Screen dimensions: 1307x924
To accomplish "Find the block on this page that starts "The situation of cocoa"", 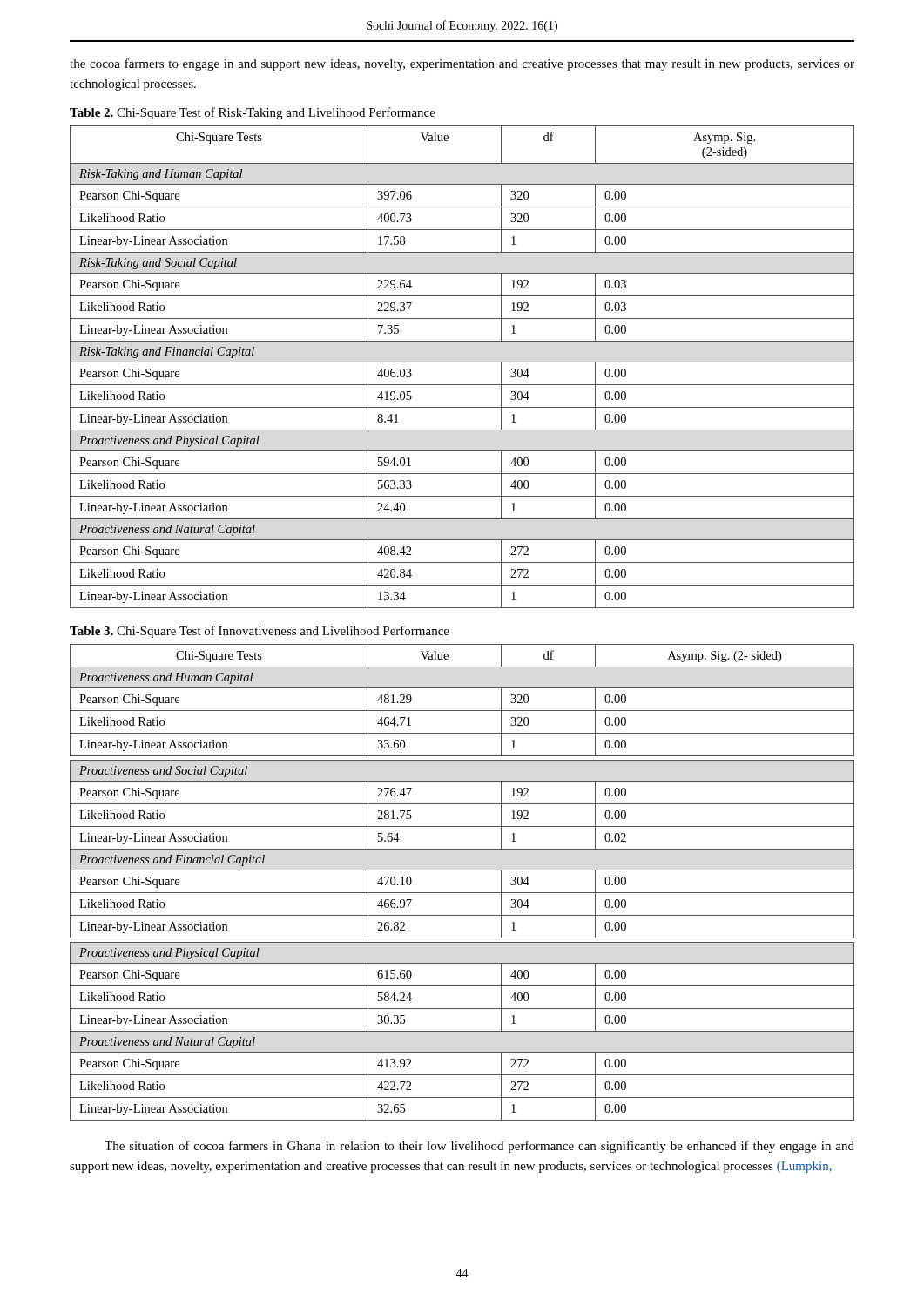I will click(462, 1156).
